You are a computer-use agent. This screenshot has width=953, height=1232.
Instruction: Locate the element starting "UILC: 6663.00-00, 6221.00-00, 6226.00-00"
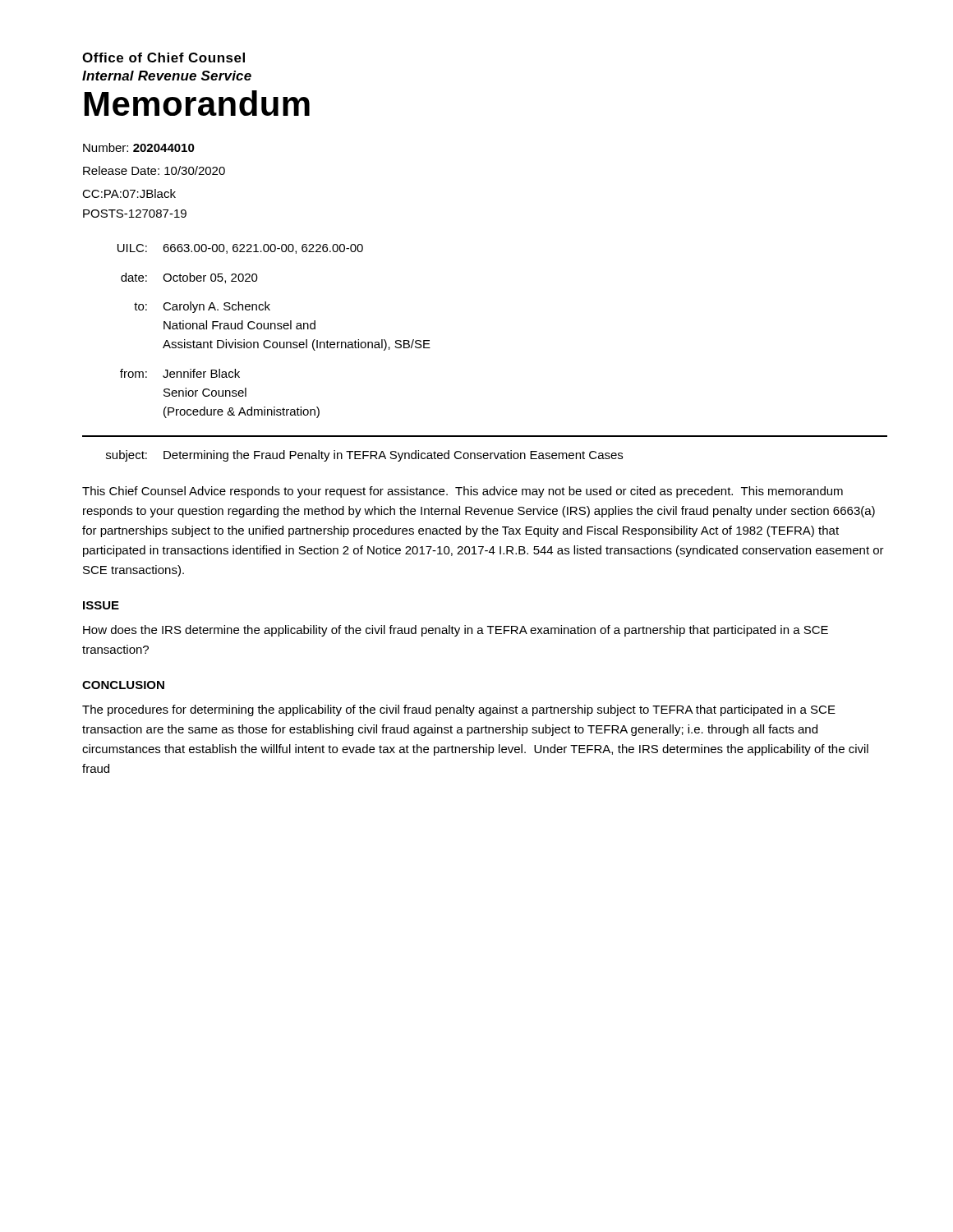[x=240, y=249]
